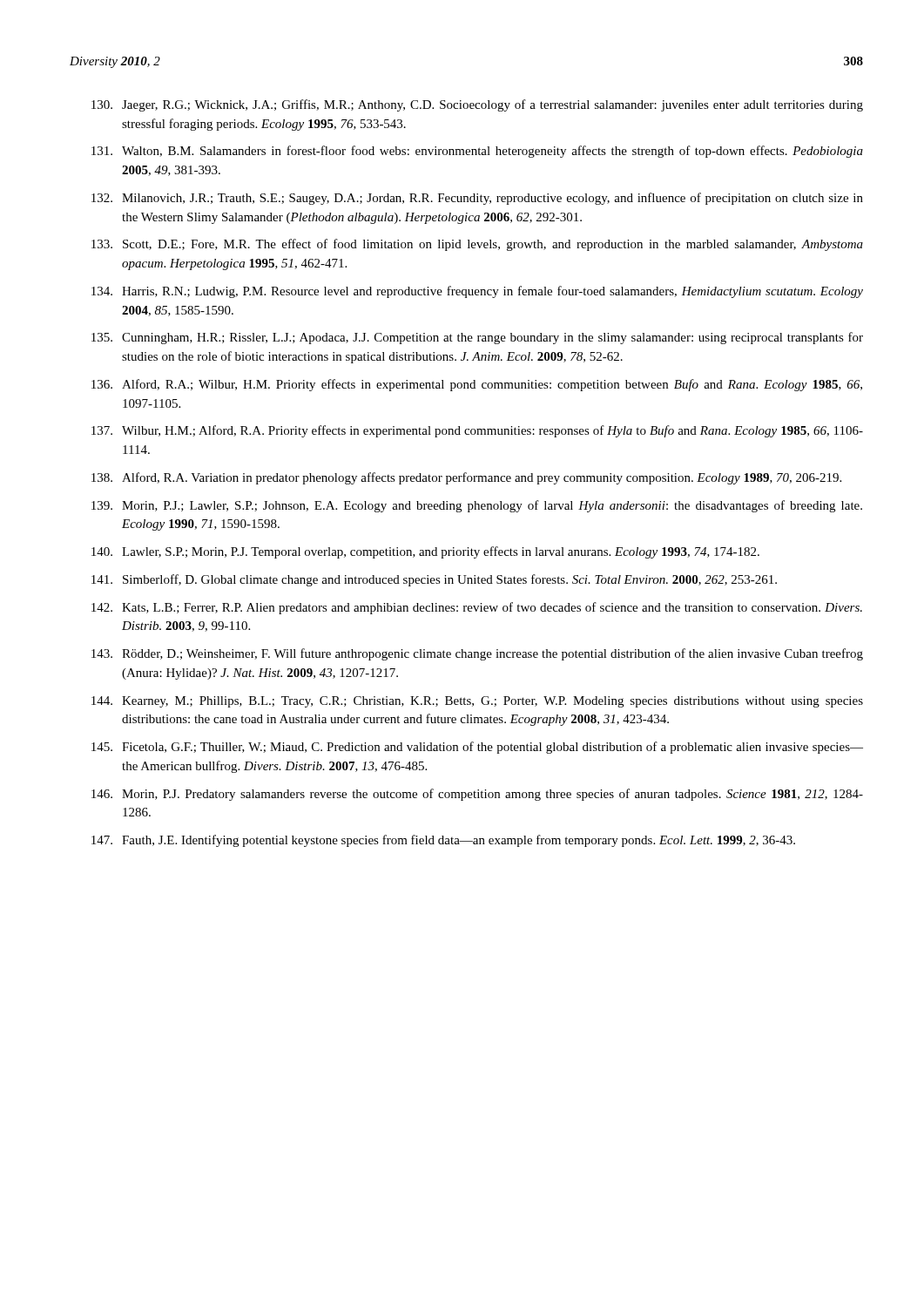Find the list item containing "134. Harris, R.N.; Ludwig,"

(466, 301)
